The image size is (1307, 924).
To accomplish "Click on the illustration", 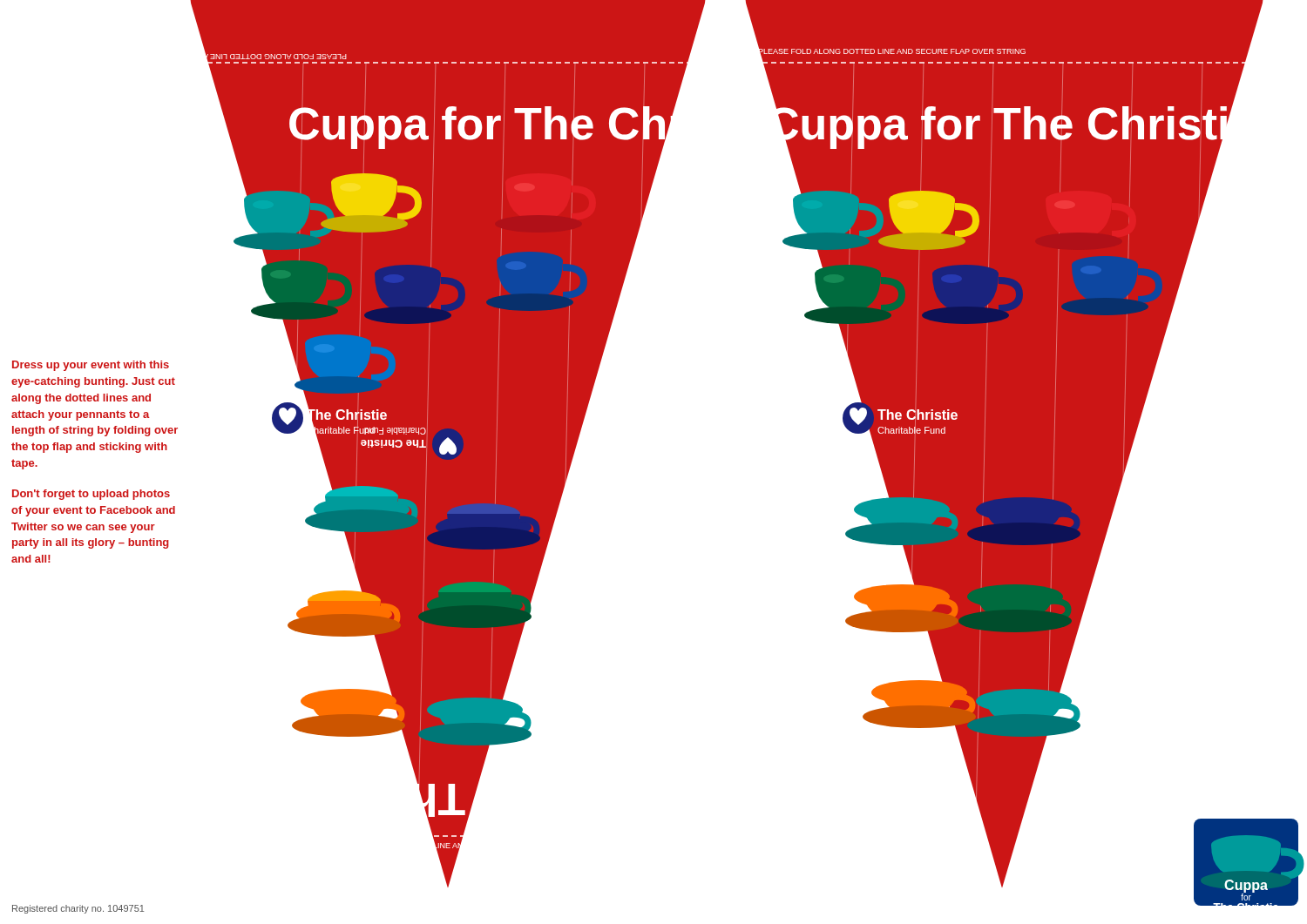I will 654,462.
